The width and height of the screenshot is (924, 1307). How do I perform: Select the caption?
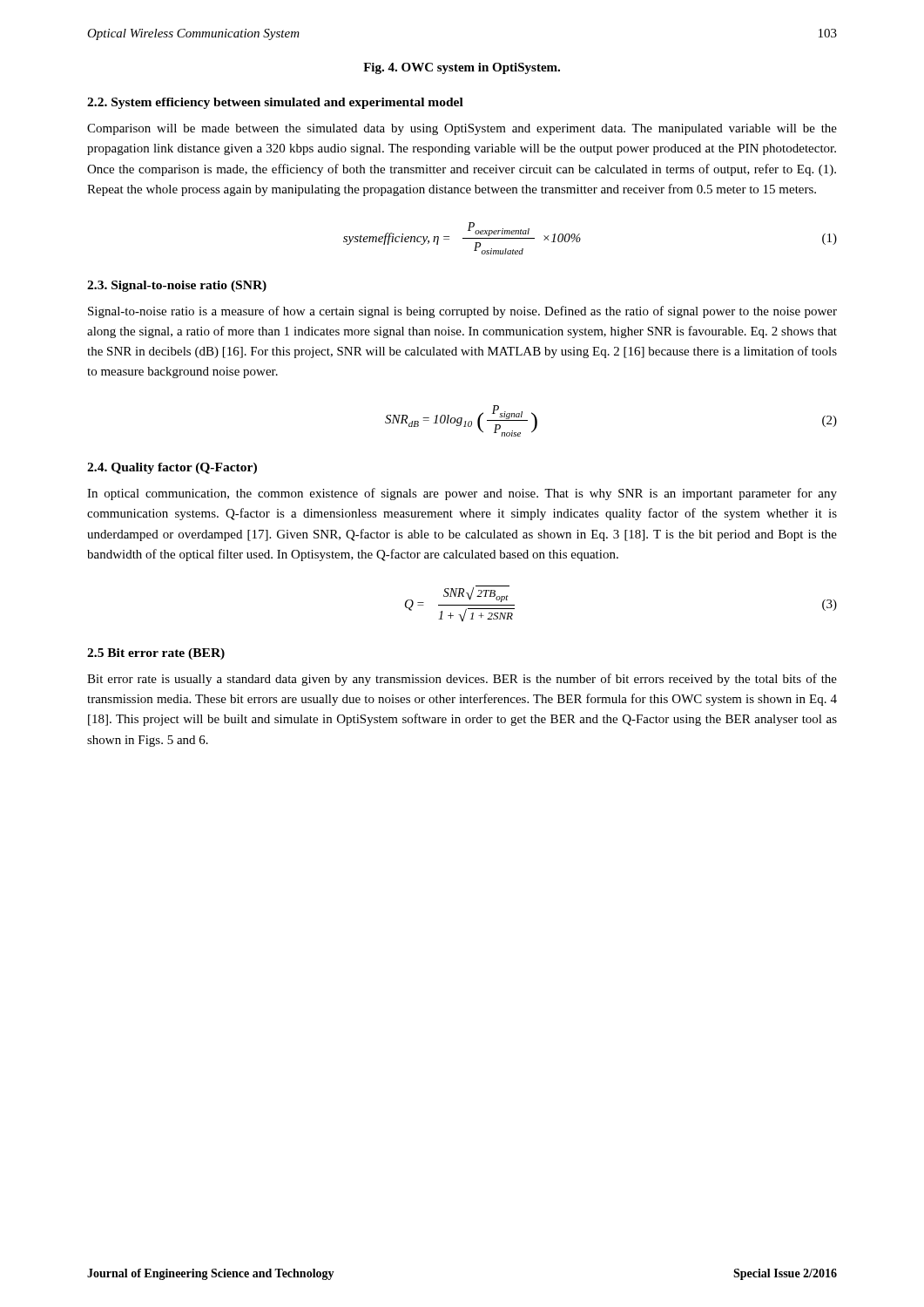pos(462,67)
